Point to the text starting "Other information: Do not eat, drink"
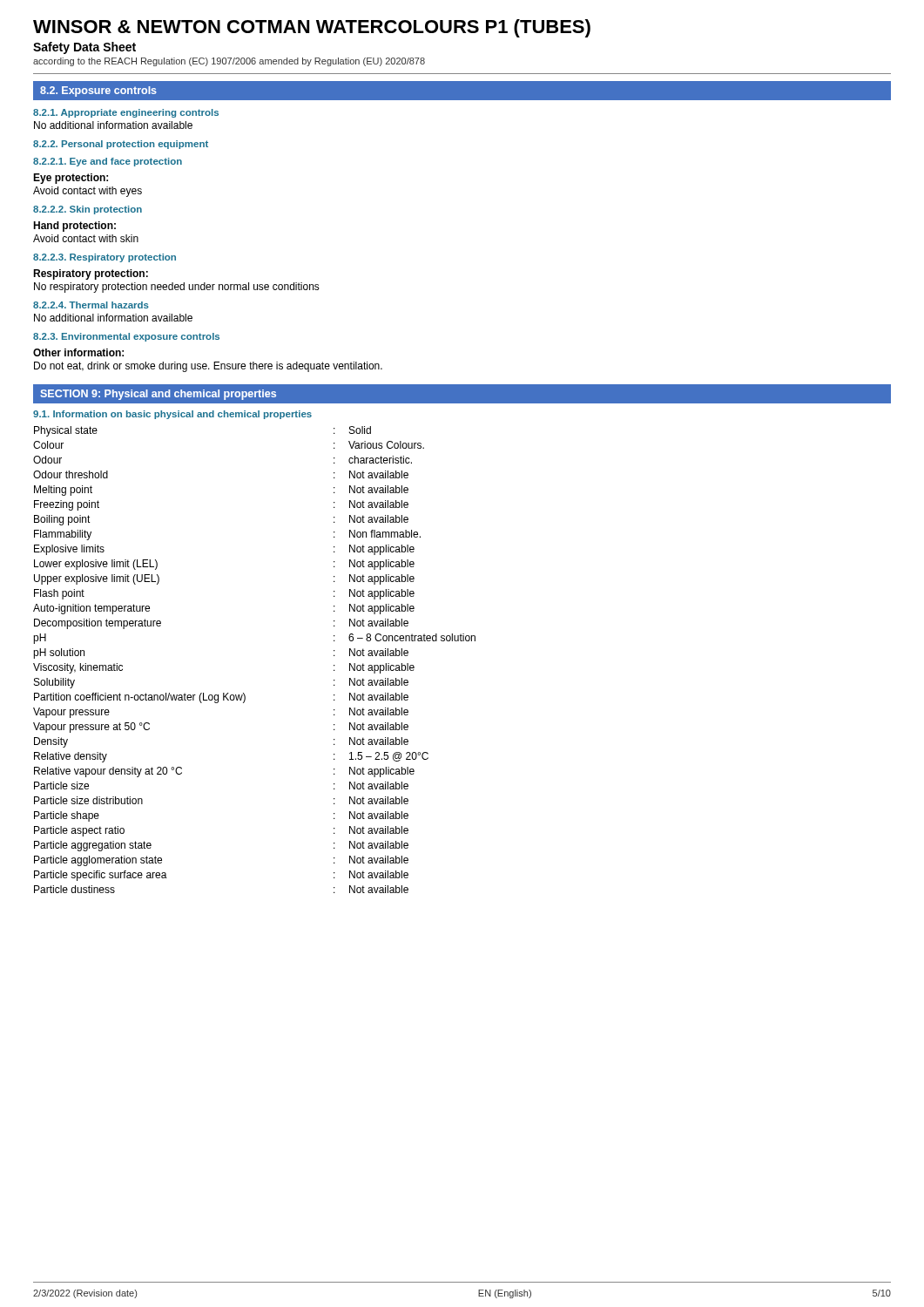924x1307 pixels. pyautogui.click(x=78, y=352)
